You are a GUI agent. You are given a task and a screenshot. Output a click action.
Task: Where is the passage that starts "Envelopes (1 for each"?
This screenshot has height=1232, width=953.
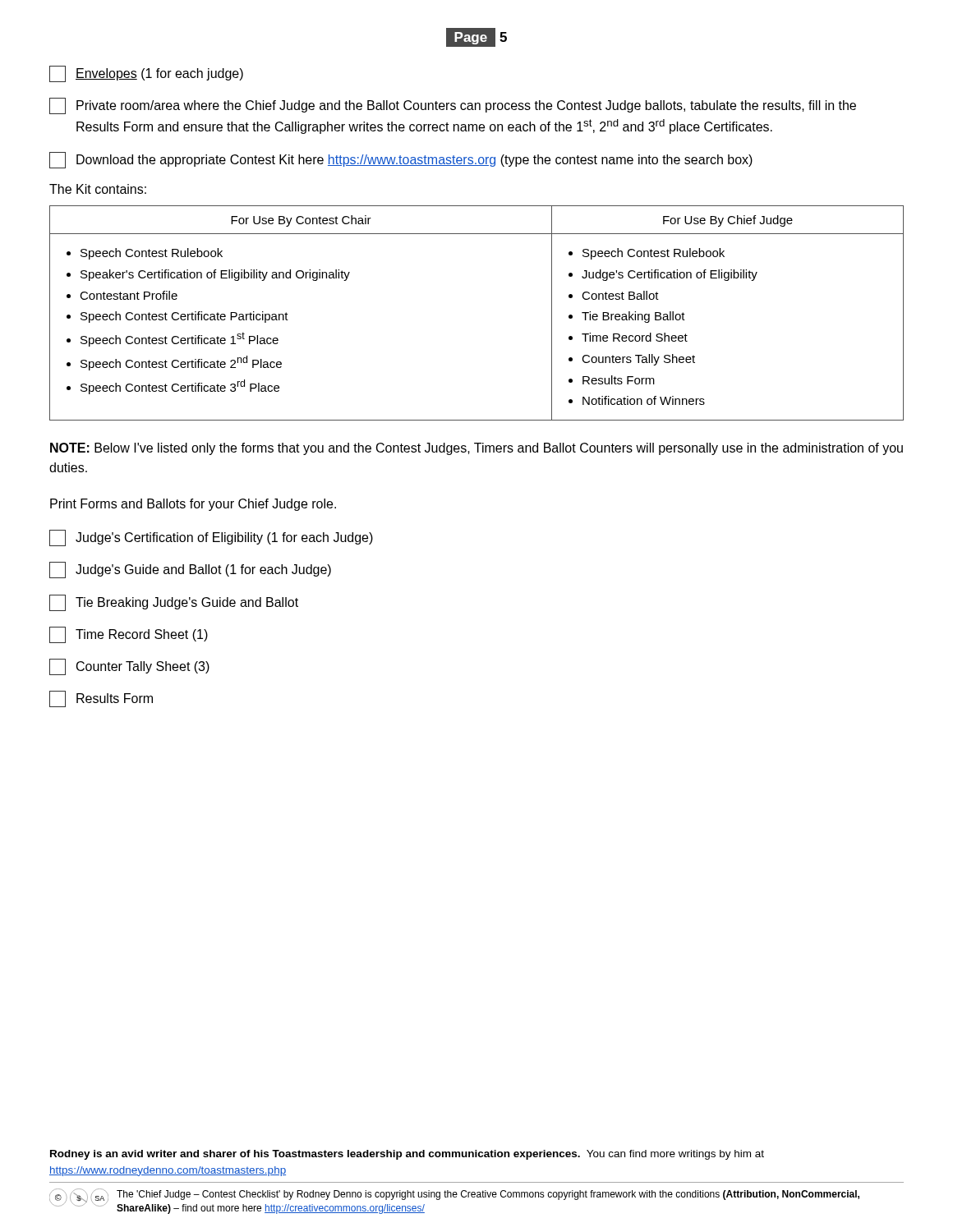click(146, 74)
